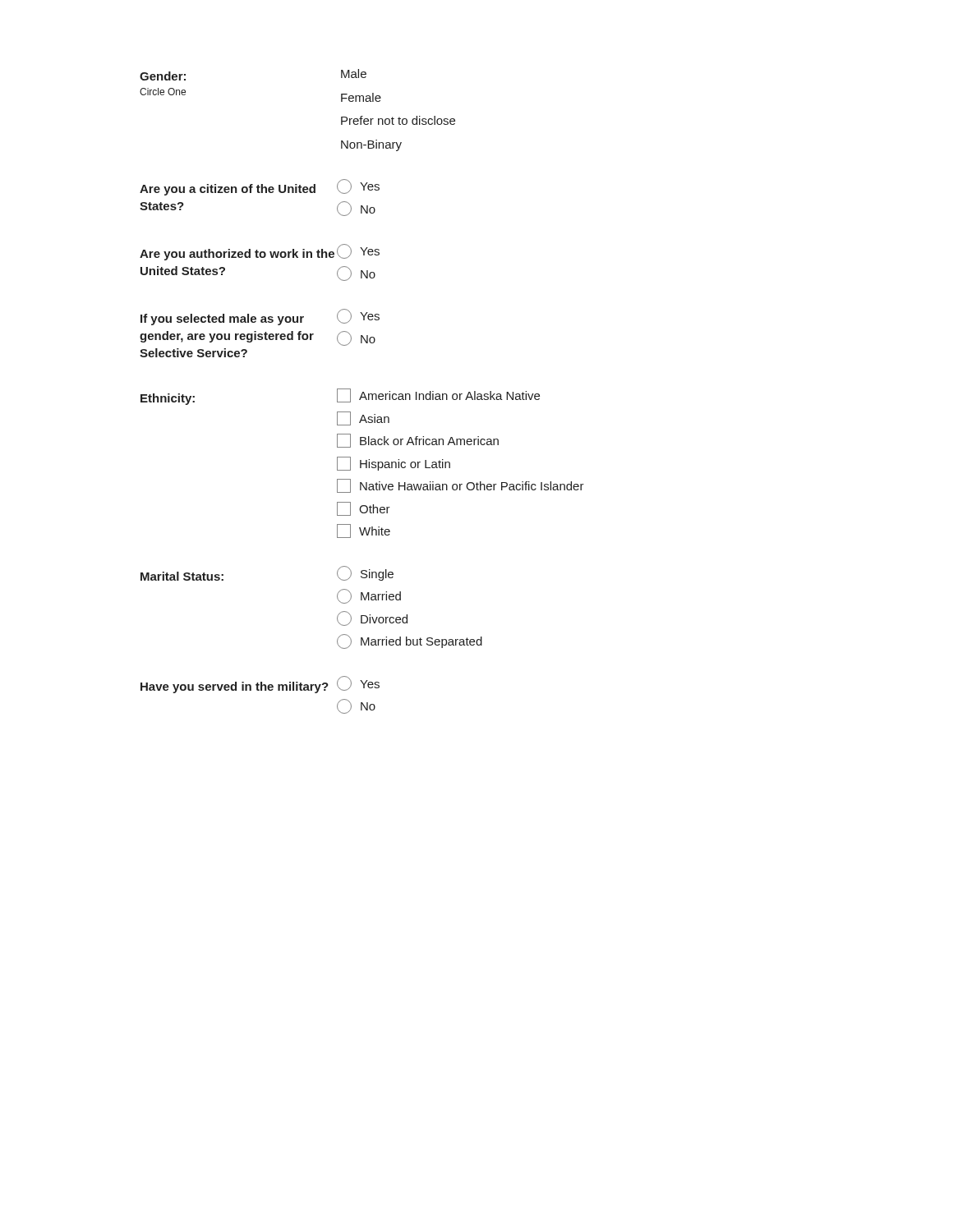Navigate to the element starting "Have you served in the"
Screen dimensions: 1232x953
(260, 685)
